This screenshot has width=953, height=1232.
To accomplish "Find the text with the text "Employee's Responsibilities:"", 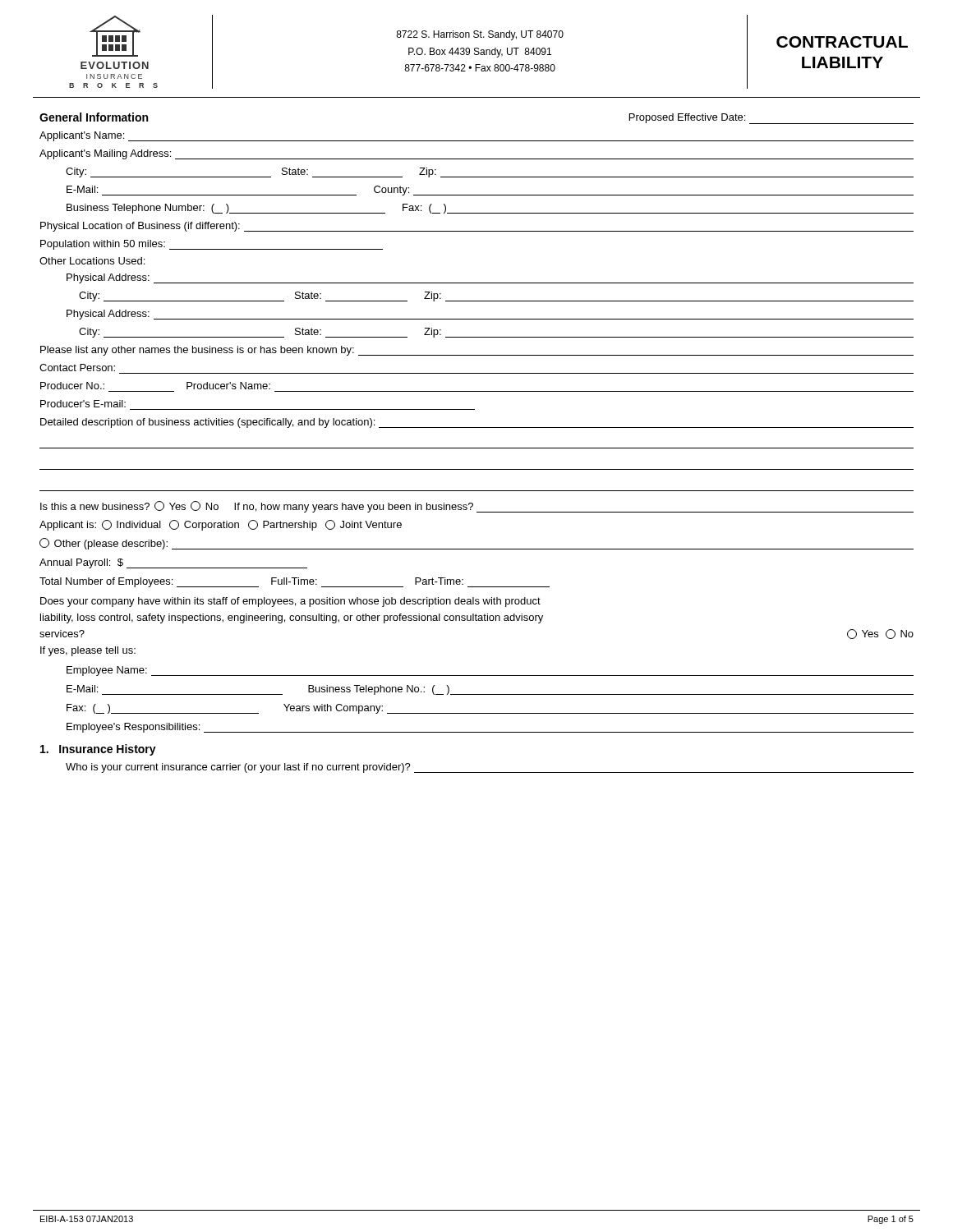I will [490, 726].
